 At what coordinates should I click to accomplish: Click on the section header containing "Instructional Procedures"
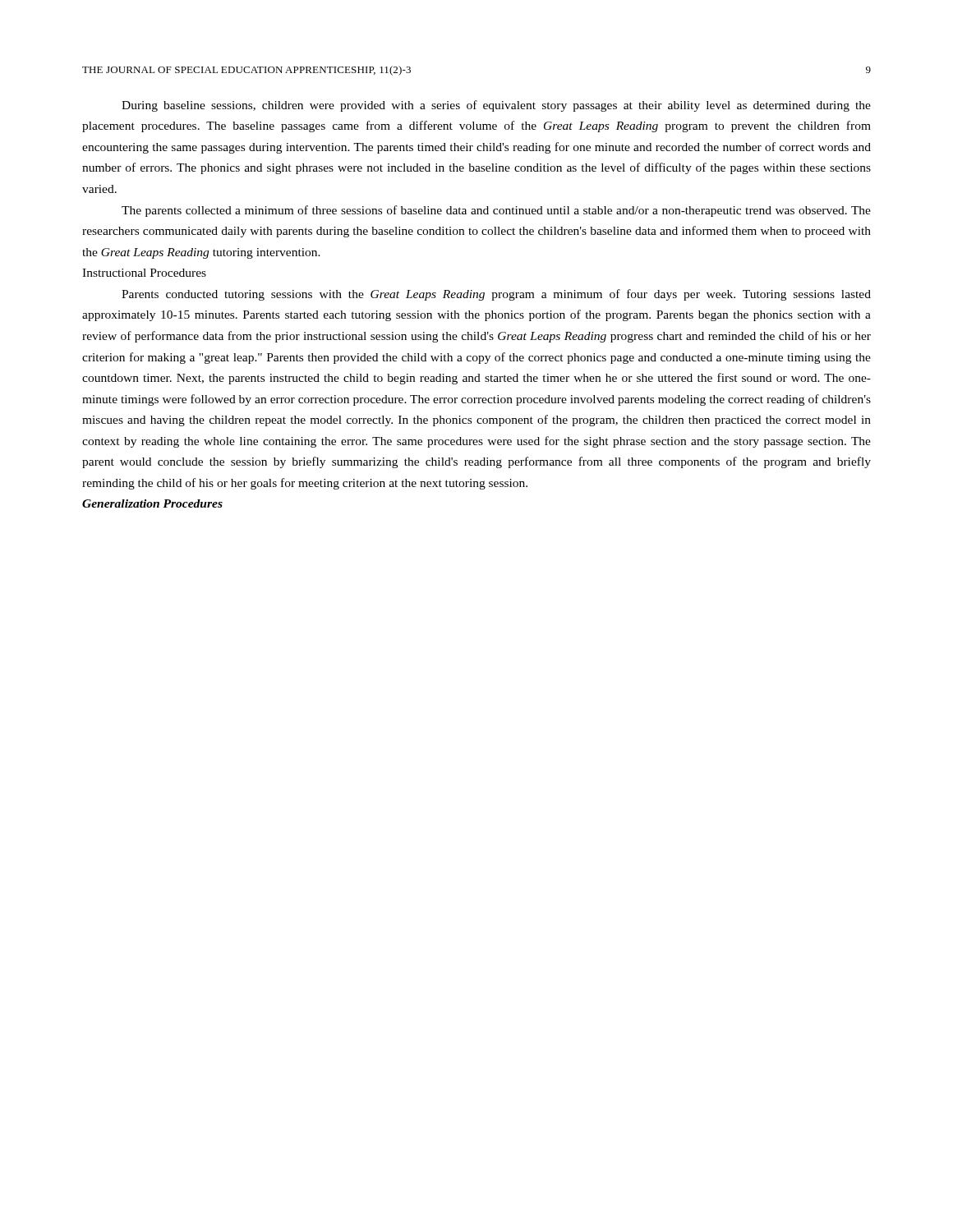(x=144, y=273)
